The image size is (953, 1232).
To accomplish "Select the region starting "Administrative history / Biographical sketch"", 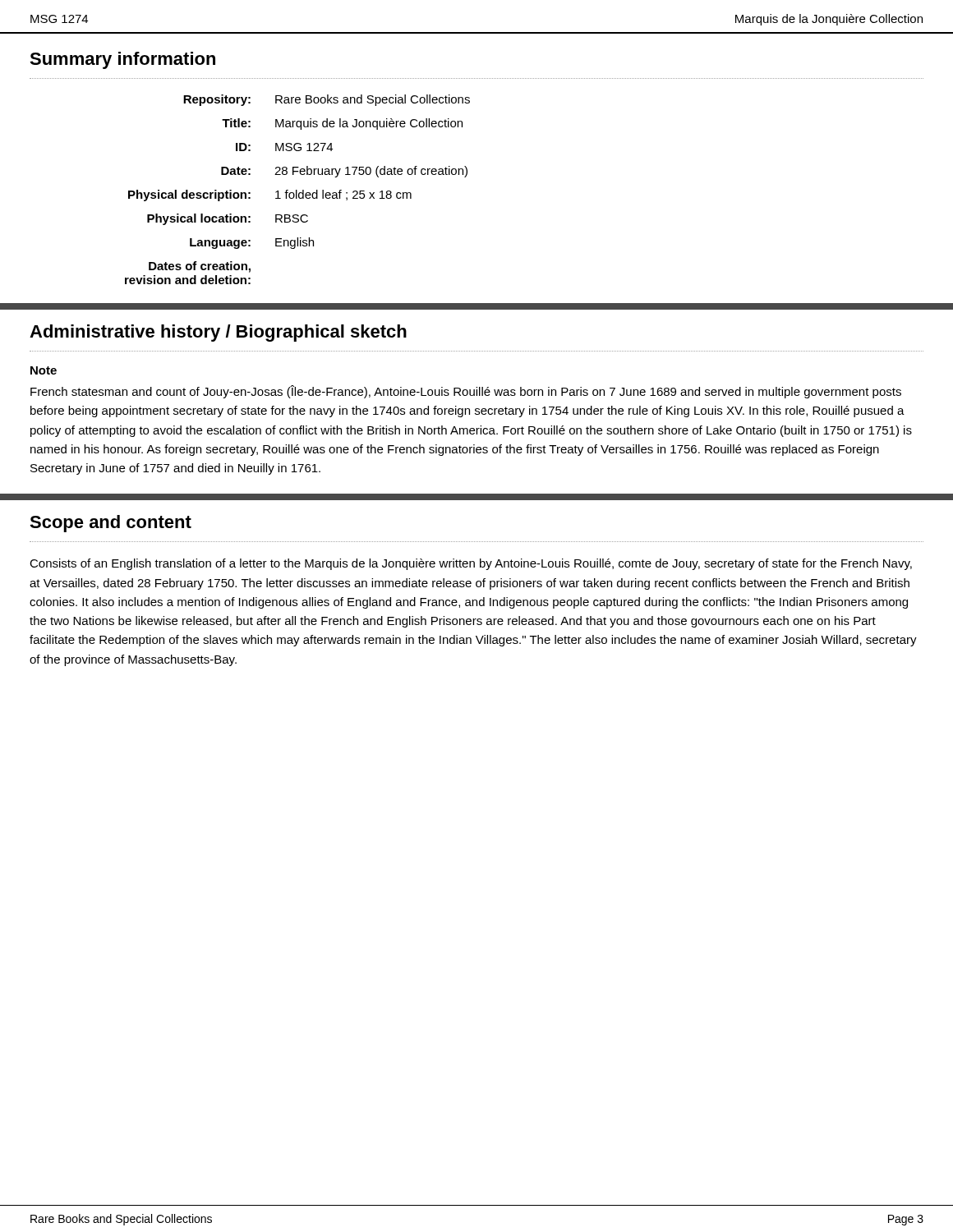I will pyautogui.click(x=218, y=331).
